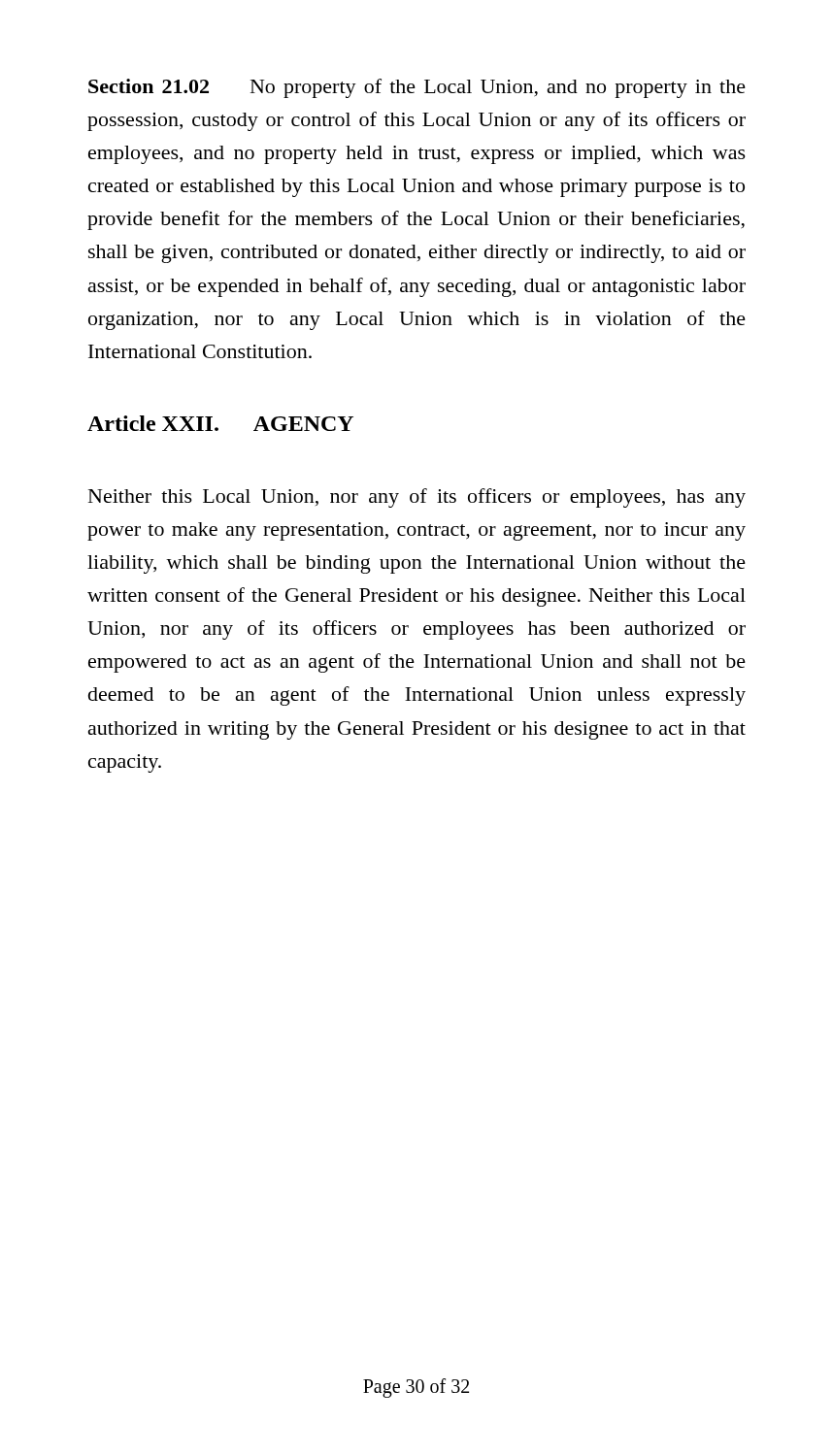
Task: Navigate to the element starting "Article XXII. AGENCY"
Action: (221, 423)
